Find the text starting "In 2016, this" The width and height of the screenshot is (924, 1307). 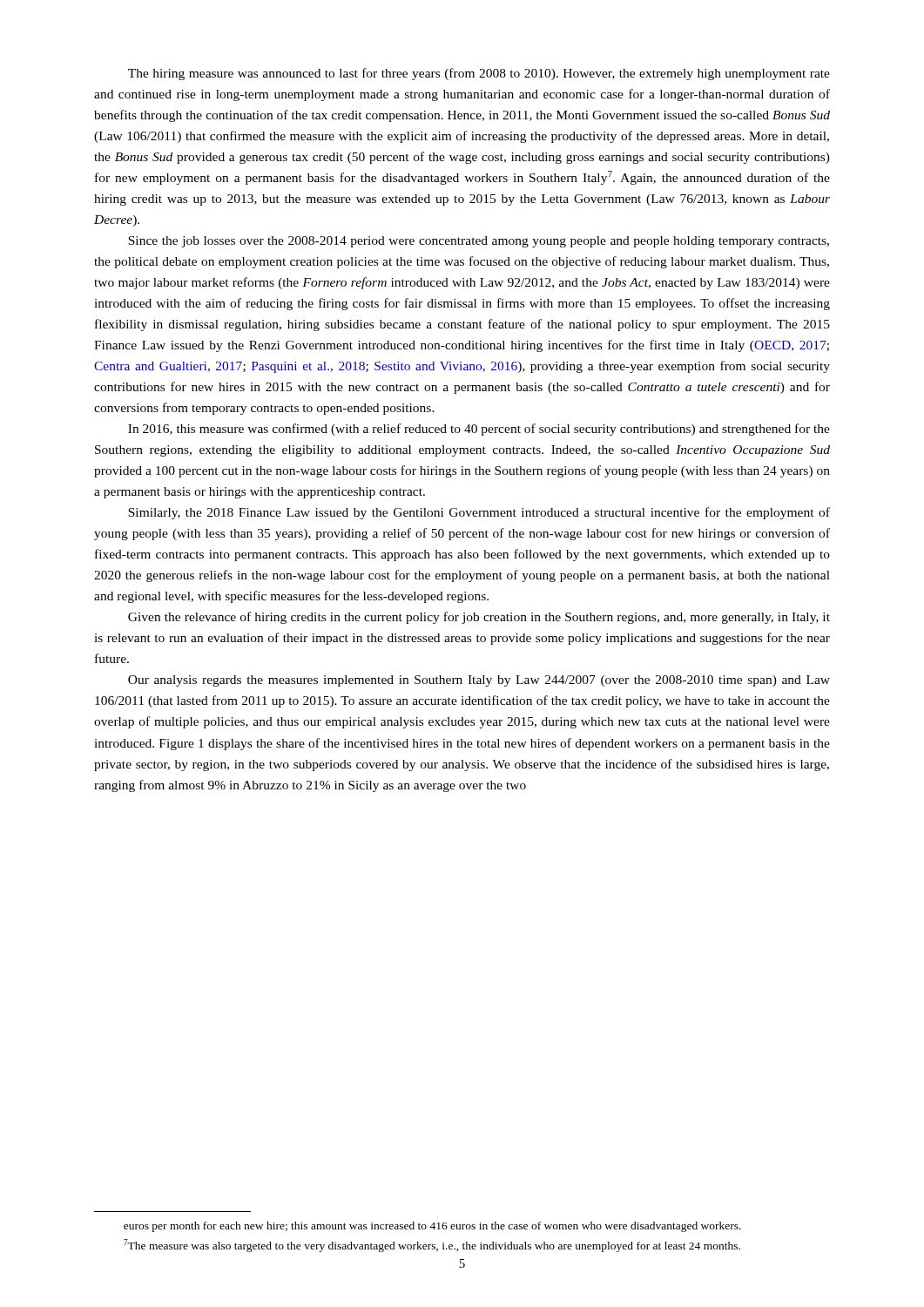pos(462,460)
